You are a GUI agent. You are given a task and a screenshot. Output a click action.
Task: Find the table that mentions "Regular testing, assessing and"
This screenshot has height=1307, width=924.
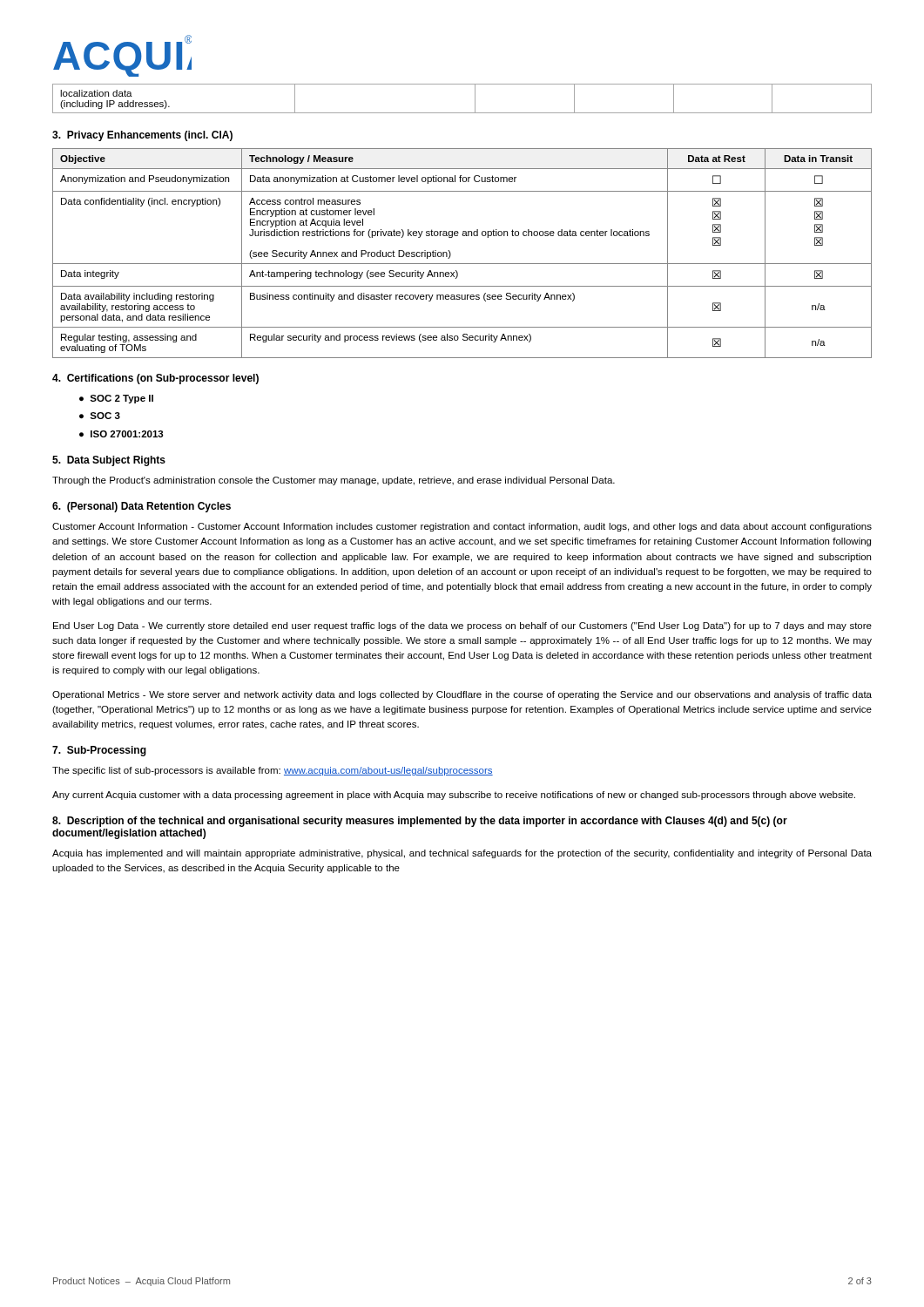pos(462,253)
